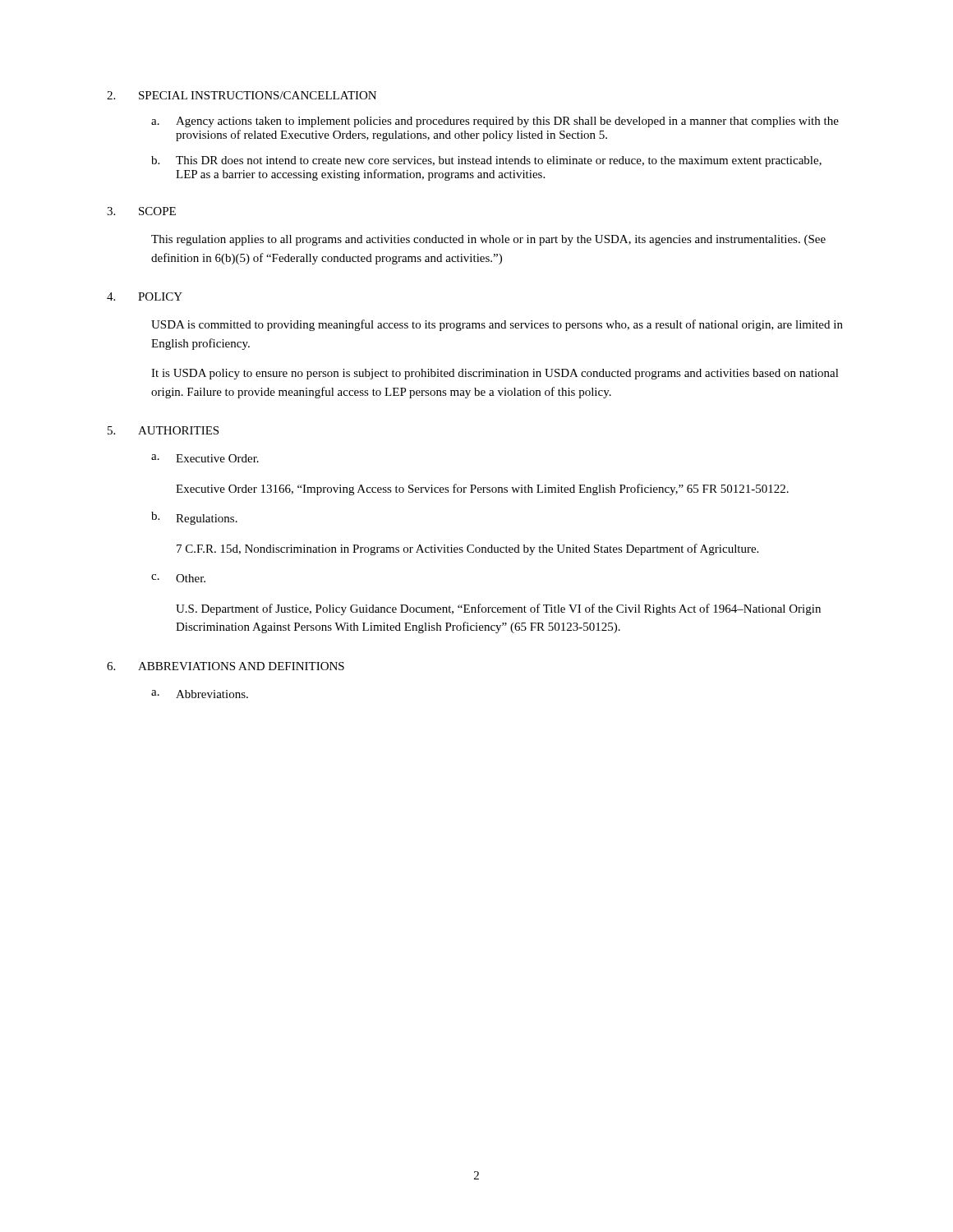Point to the region starting "a. Executive Order."
953x1232 pixels.
(205, 458)
